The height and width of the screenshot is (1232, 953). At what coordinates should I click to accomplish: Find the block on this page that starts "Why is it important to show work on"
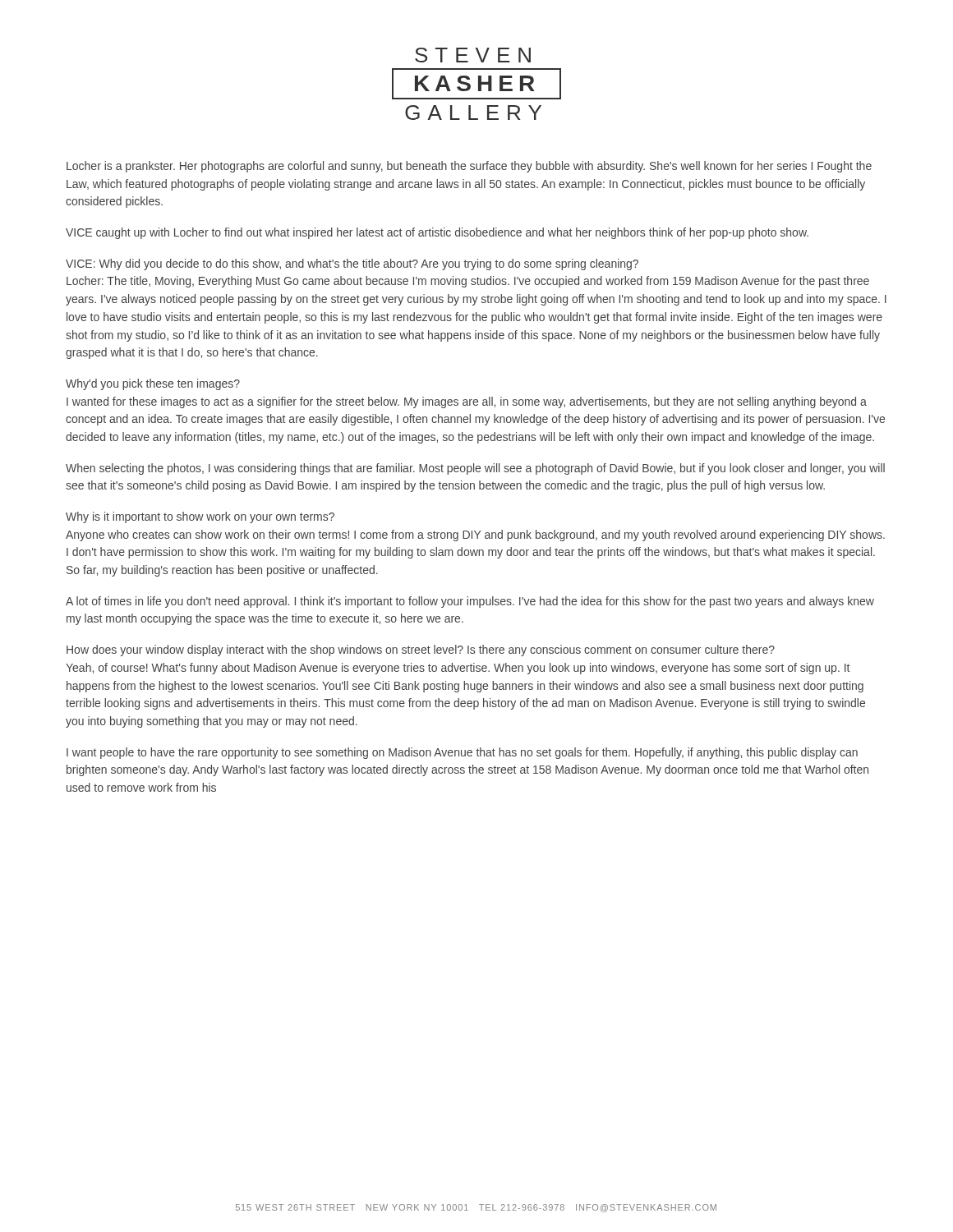coord(200,517)
